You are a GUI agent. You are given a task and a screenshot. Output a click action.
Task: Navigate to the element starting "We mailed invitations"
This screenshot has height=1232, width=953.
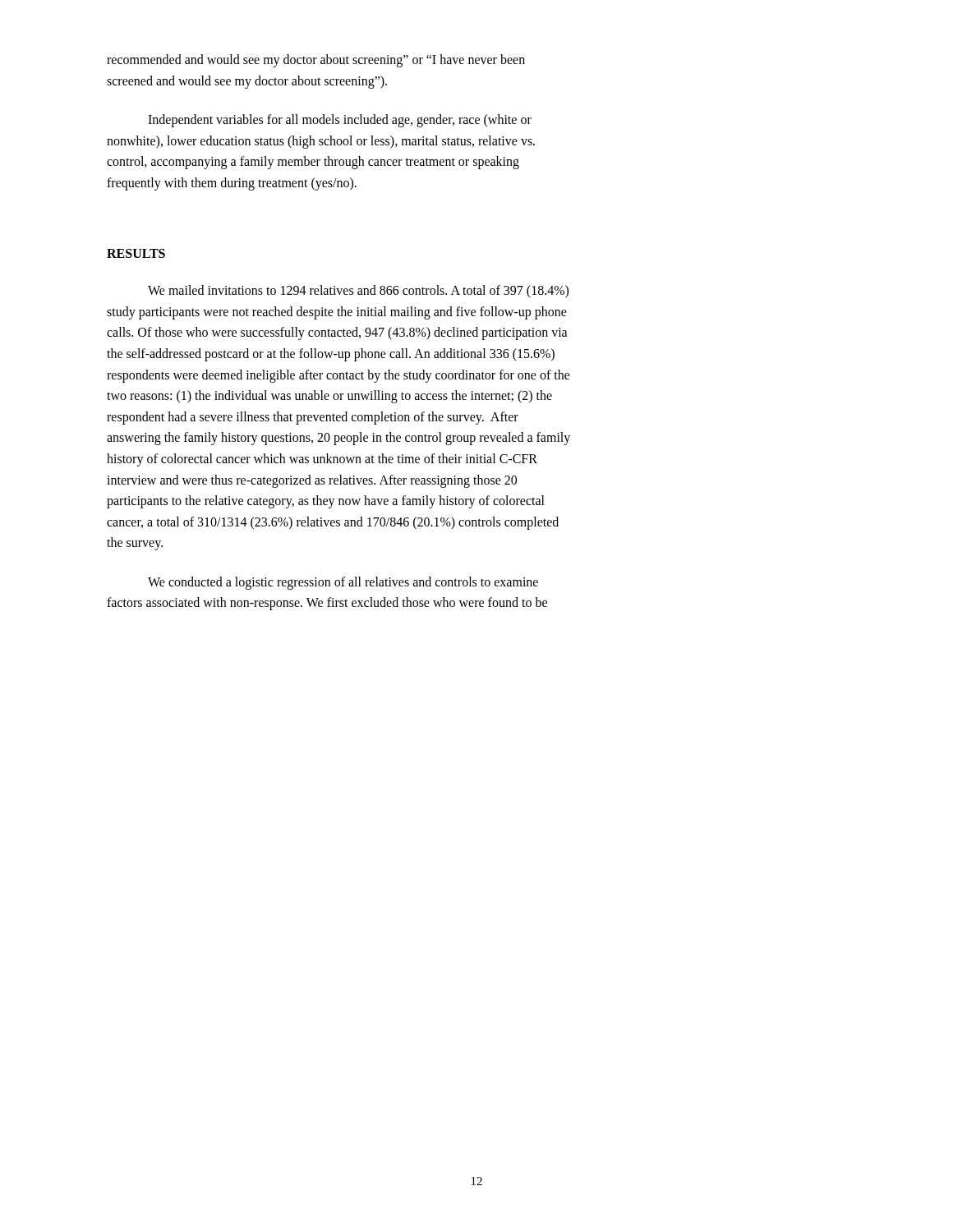[476, 417]
